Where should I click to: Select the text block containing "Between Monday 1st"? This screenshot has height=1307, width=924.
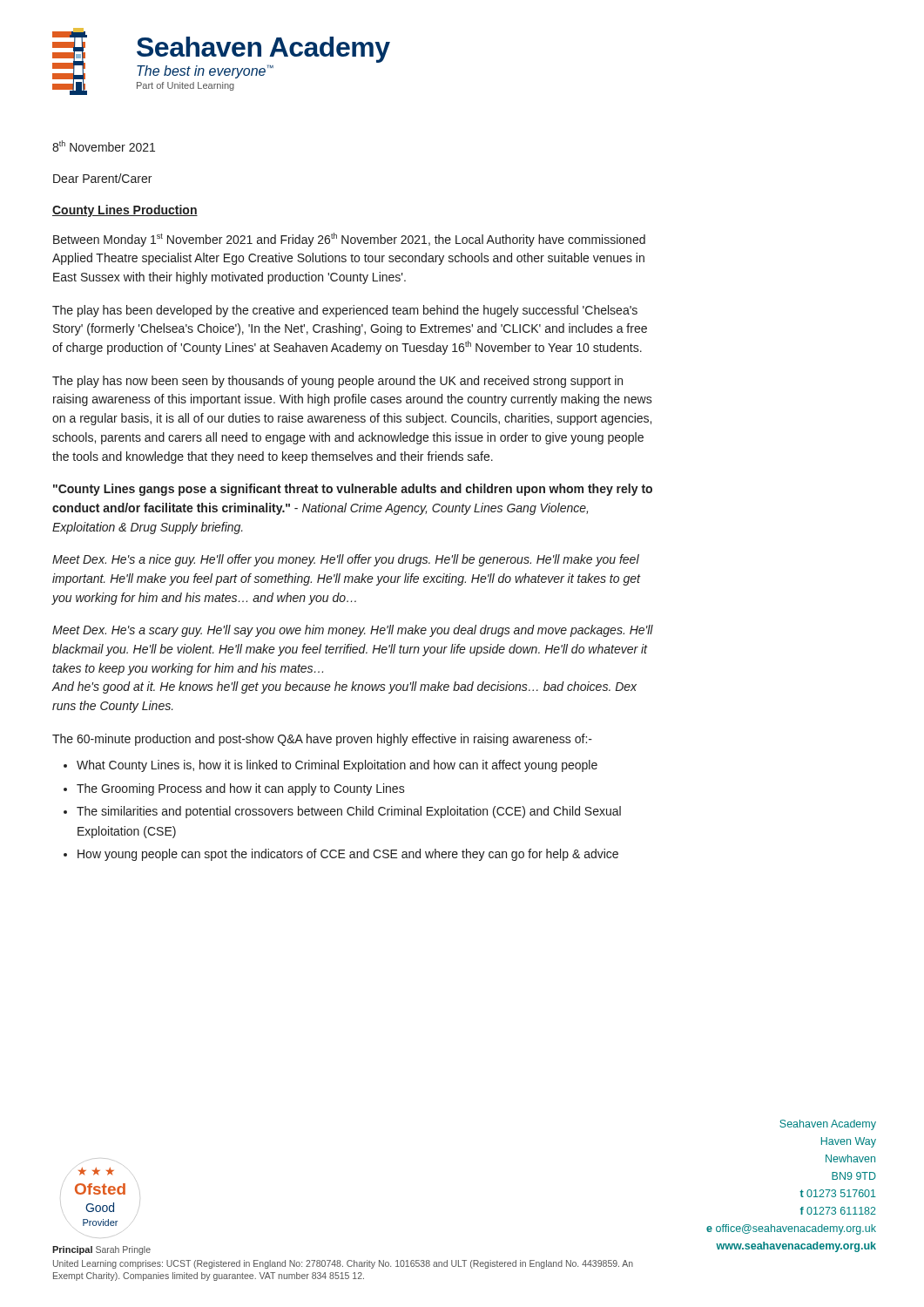pos(349,258)
